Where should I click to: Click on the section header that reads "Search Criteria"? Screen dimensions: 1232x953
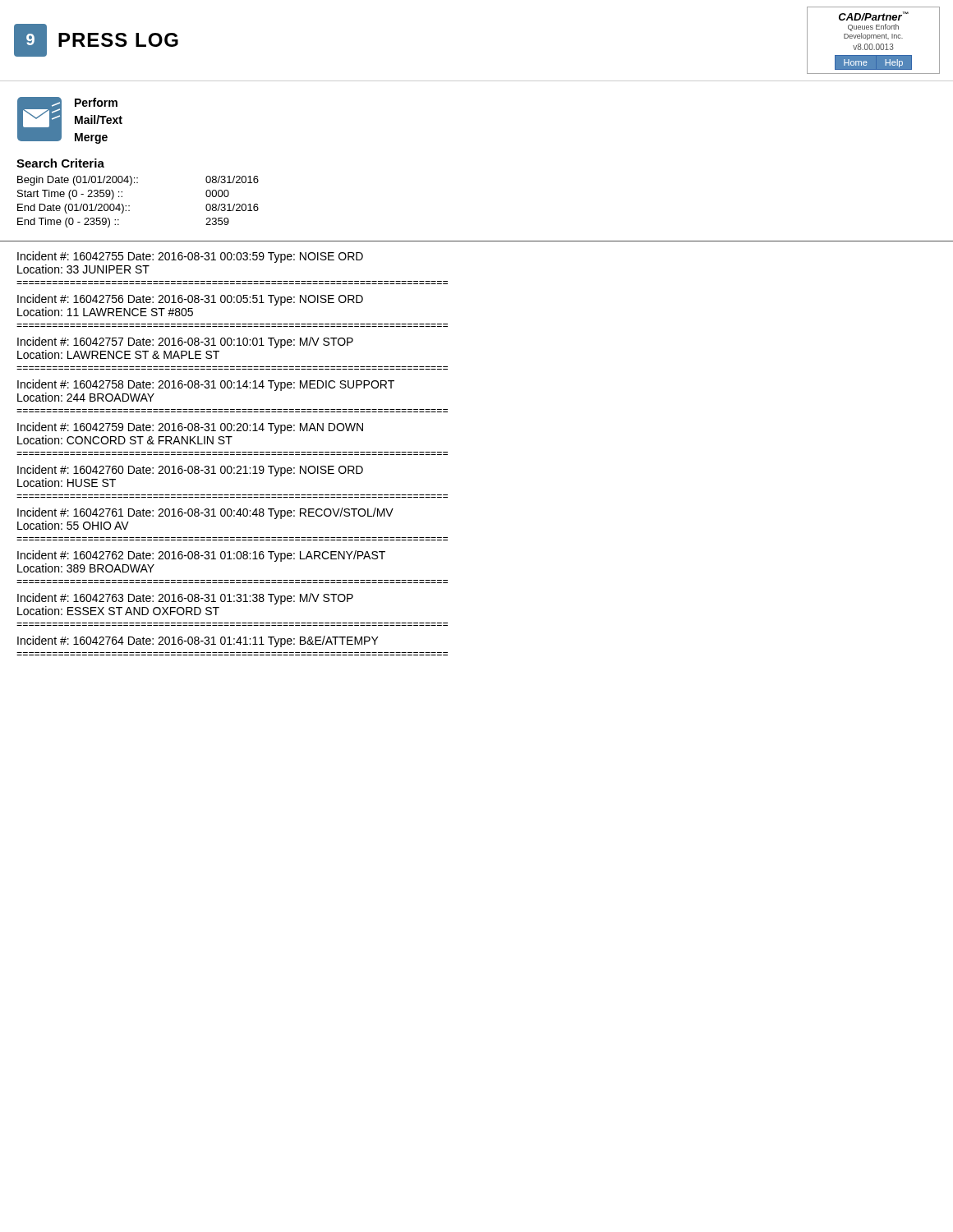[60, 163]
